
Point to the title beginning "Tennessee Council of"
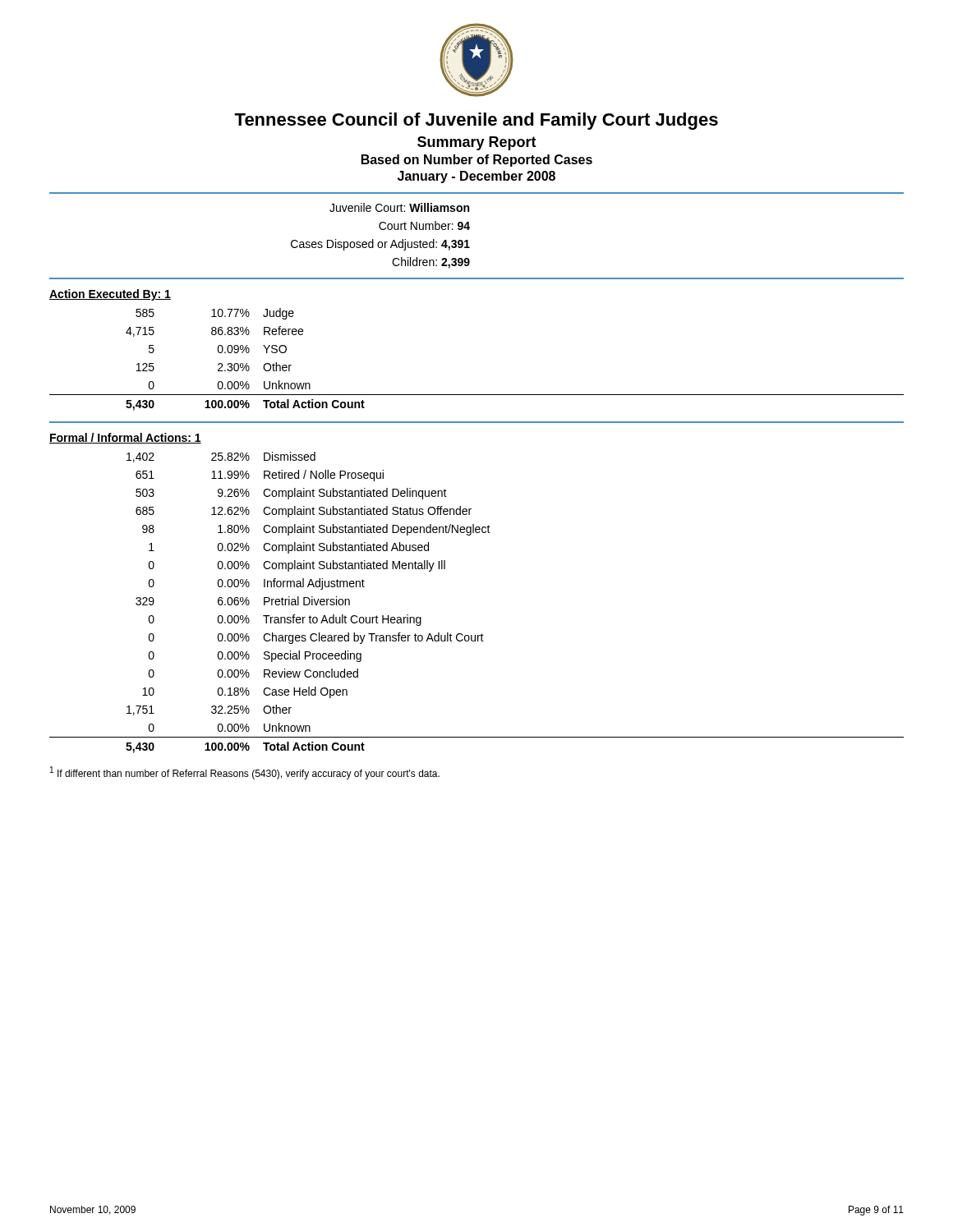coord(476,120)
